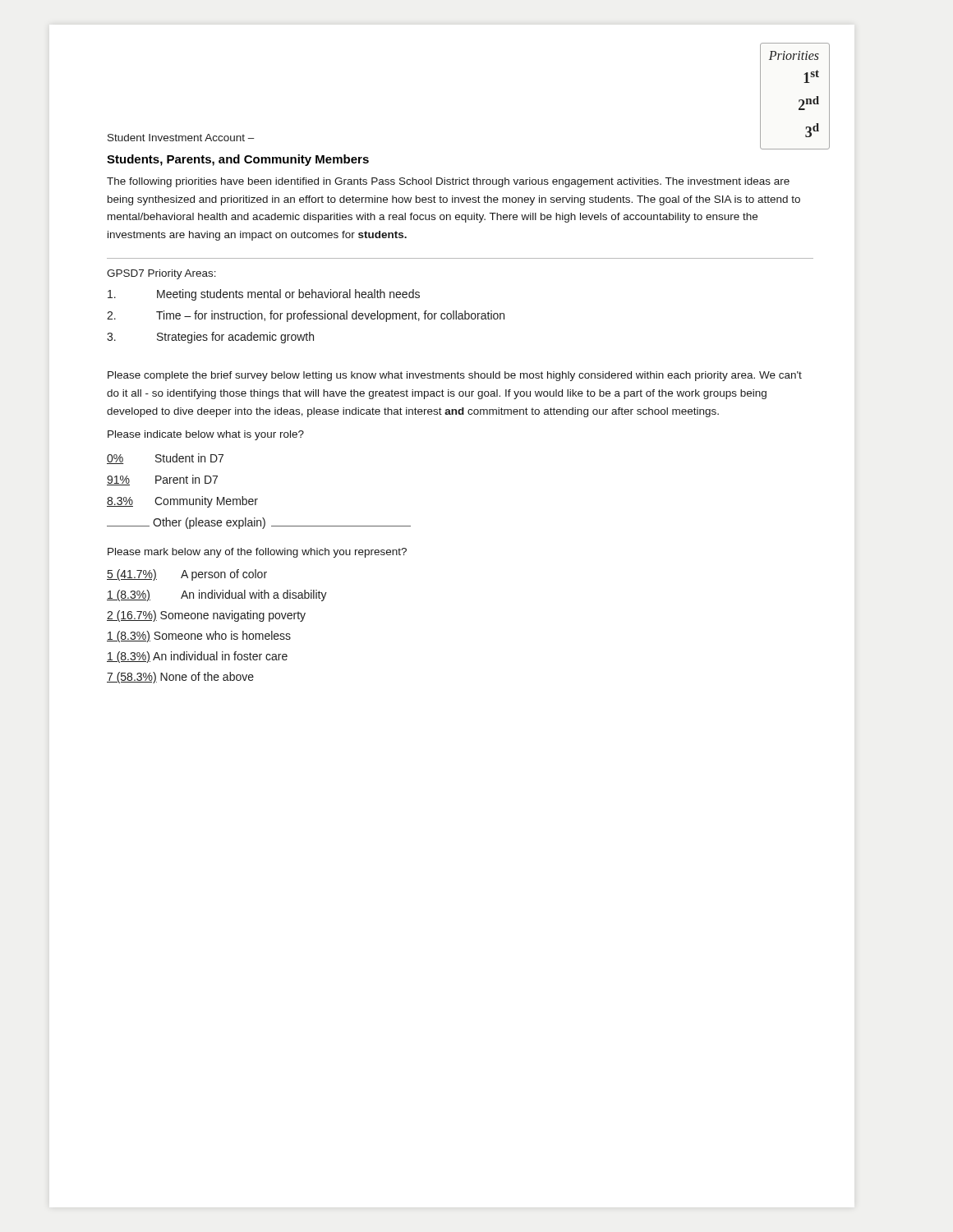Locate the text starting "Student Investment Account –"
The image size is (953, 1232).
180,138
